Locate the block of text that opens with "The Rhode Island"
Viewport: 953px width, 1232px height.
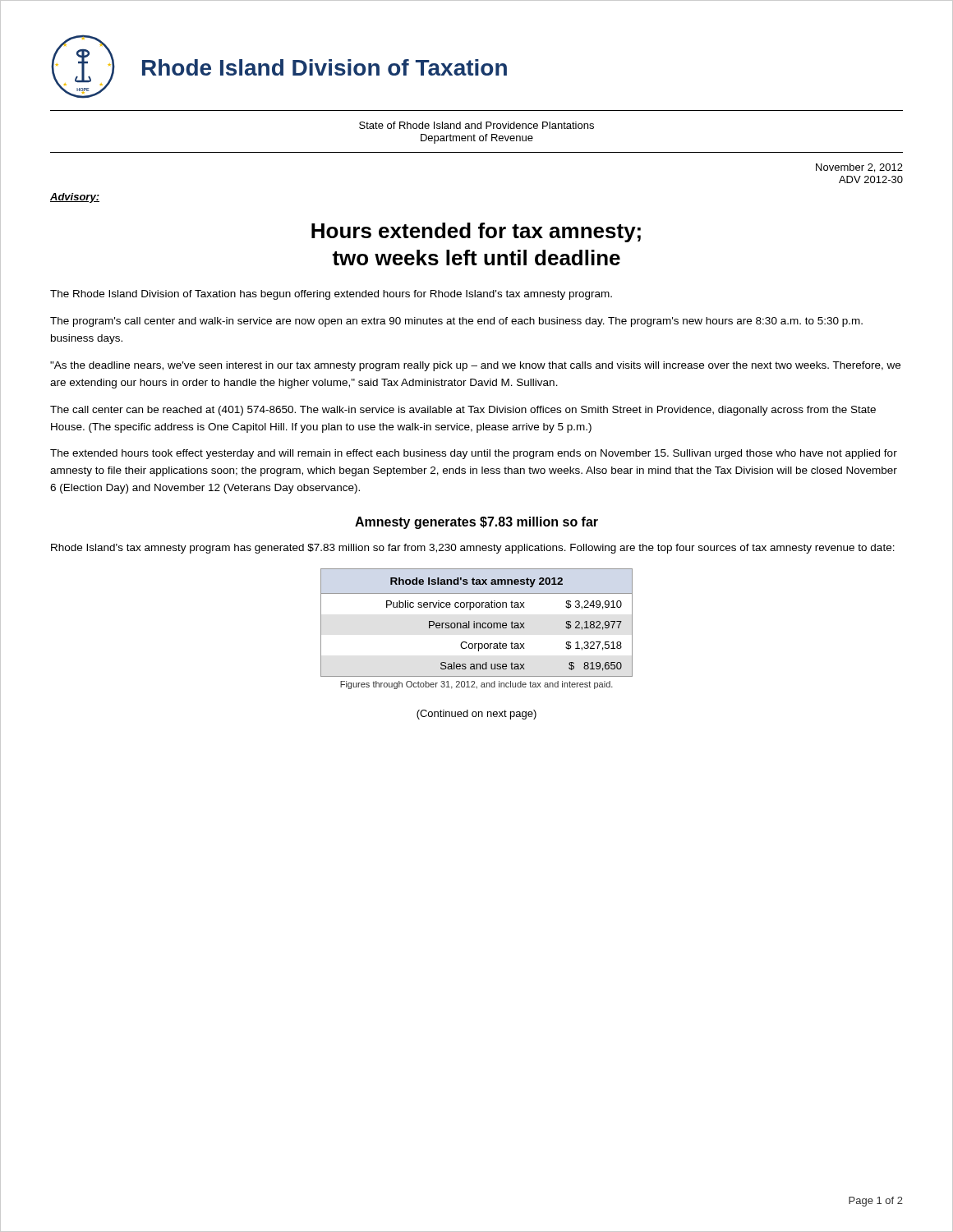tap(332, 294)
